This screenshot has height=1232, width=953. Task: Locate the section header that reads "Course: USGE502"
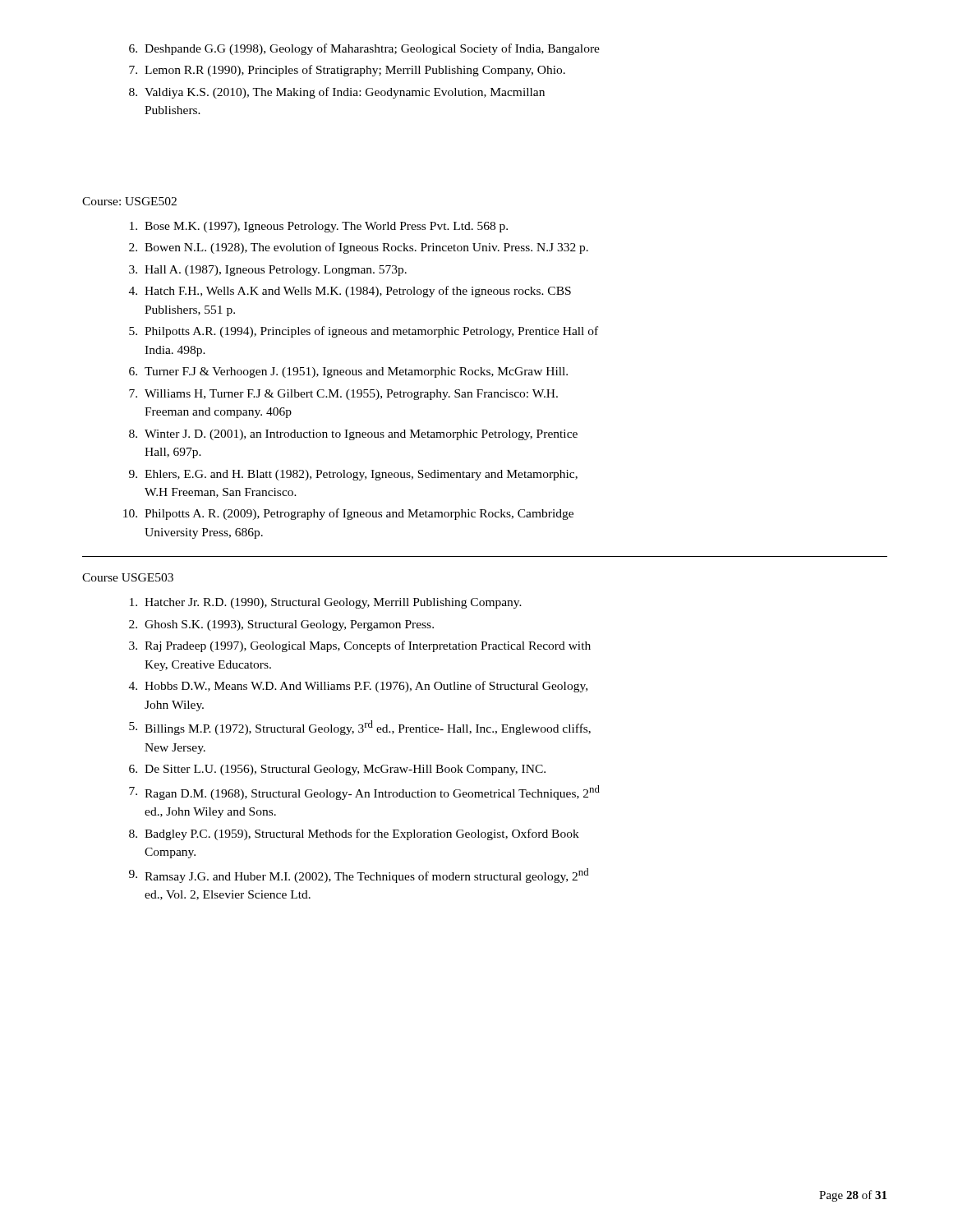(130, 201)
